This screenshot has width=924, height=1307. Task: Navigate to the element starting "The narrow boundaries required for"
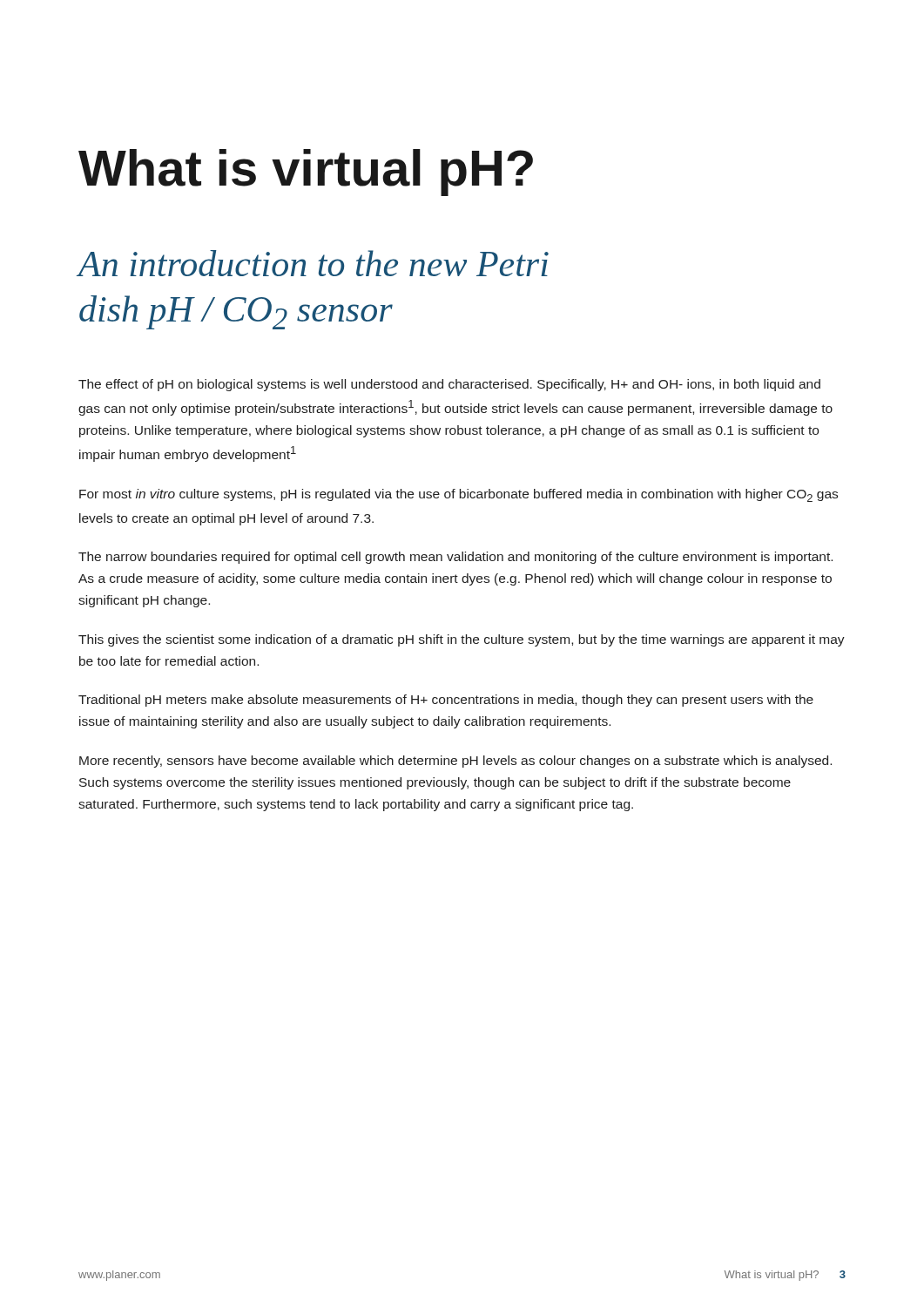pyautogui.click(x=456, y=578)
